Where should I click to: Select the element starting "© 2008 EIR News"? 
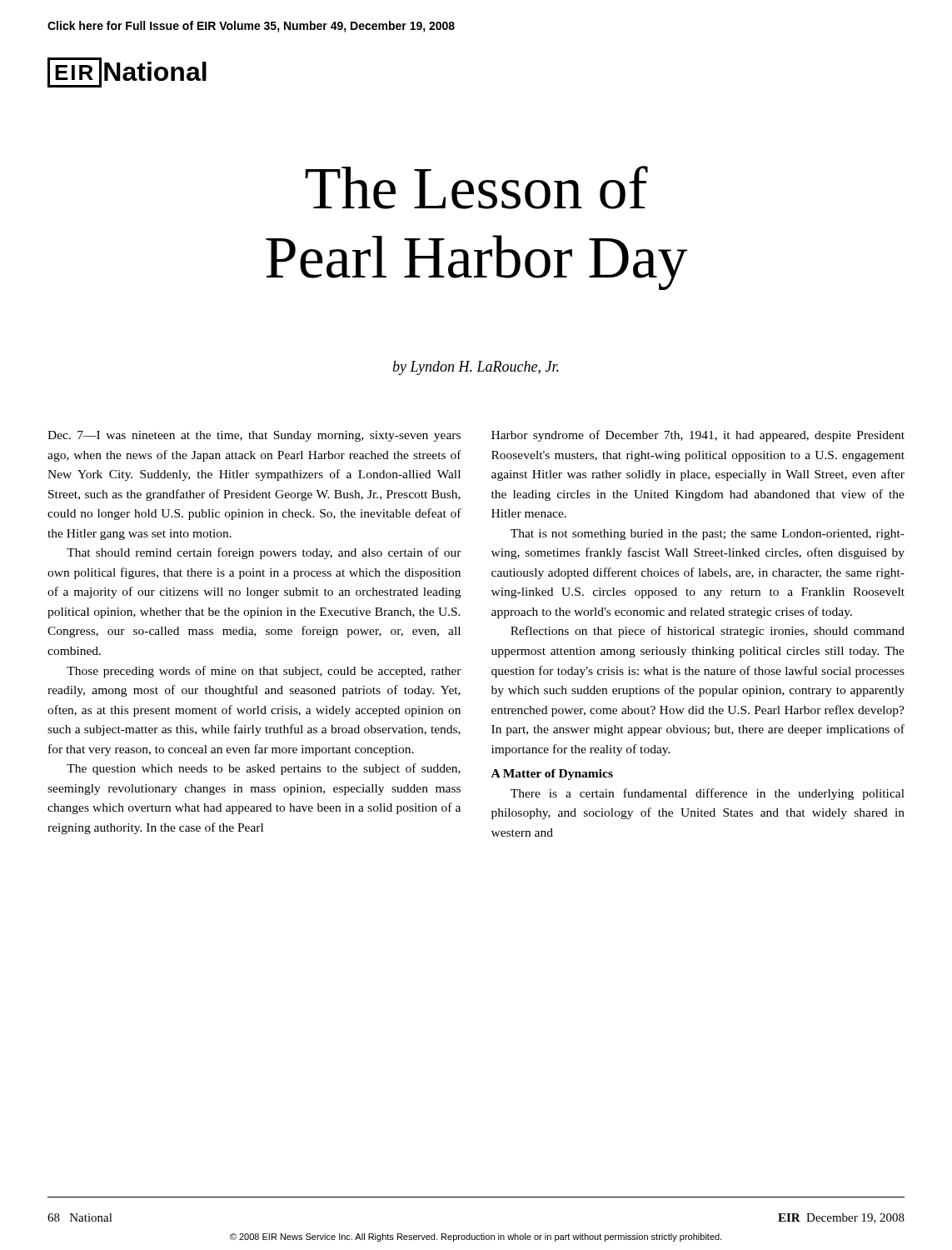(x=476, y=1237)
